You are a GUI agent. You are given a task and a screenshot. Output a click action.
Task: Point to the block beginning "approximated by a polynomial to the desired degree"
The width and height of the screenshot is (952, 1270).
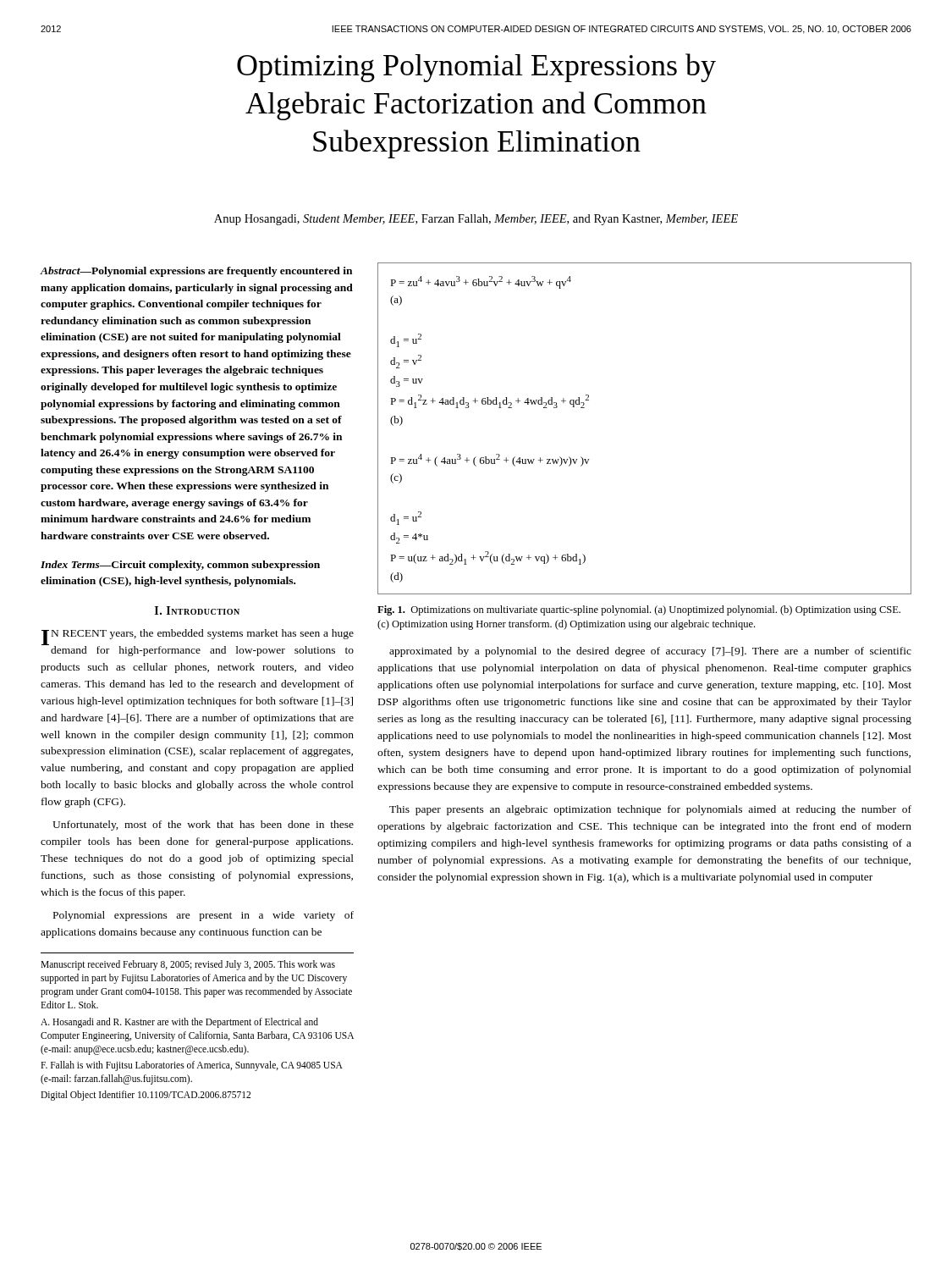point(644,764)
